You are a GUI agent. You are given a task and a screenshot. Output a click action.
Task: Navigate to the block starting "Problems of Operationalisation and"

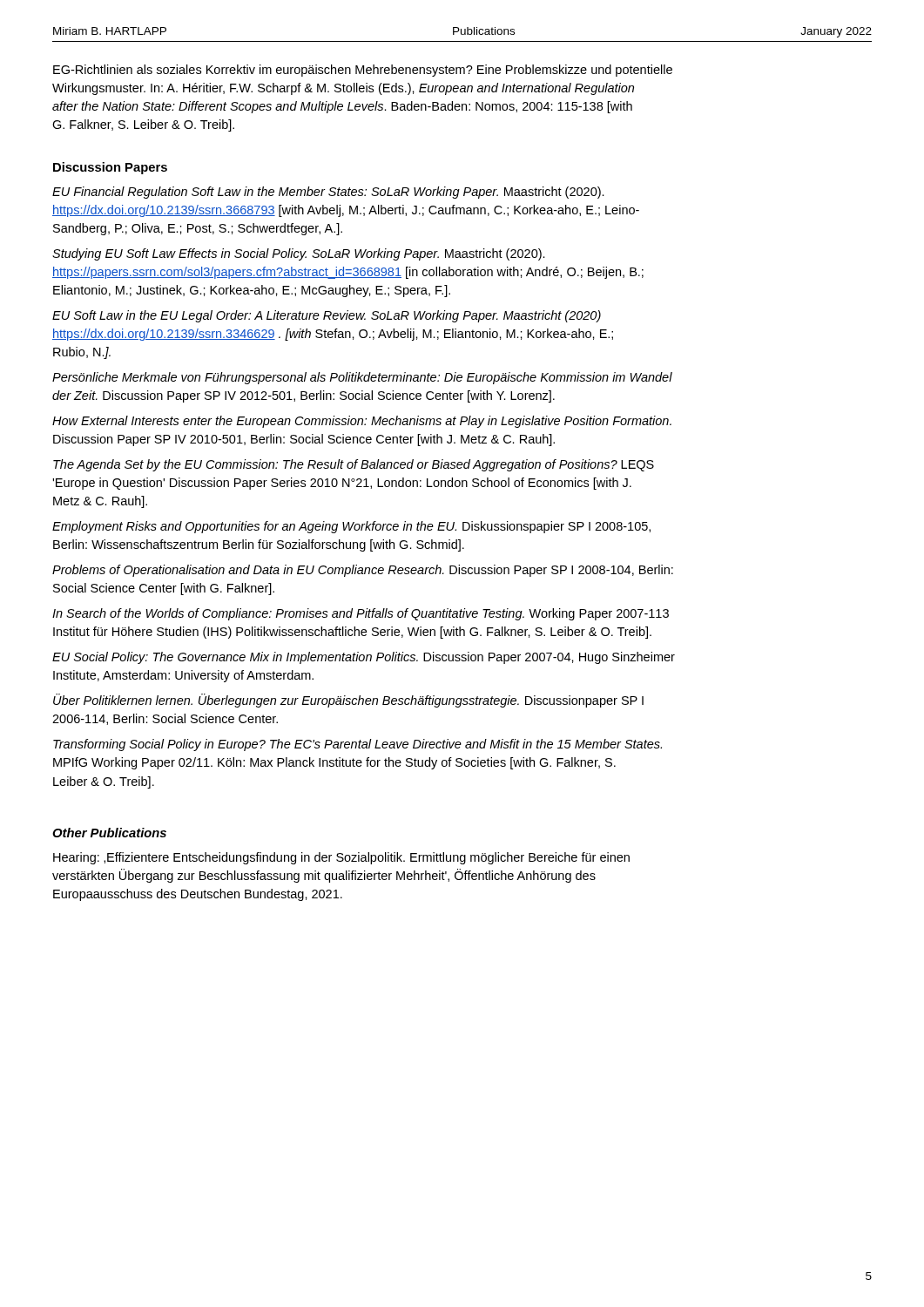tap(462, 580)
